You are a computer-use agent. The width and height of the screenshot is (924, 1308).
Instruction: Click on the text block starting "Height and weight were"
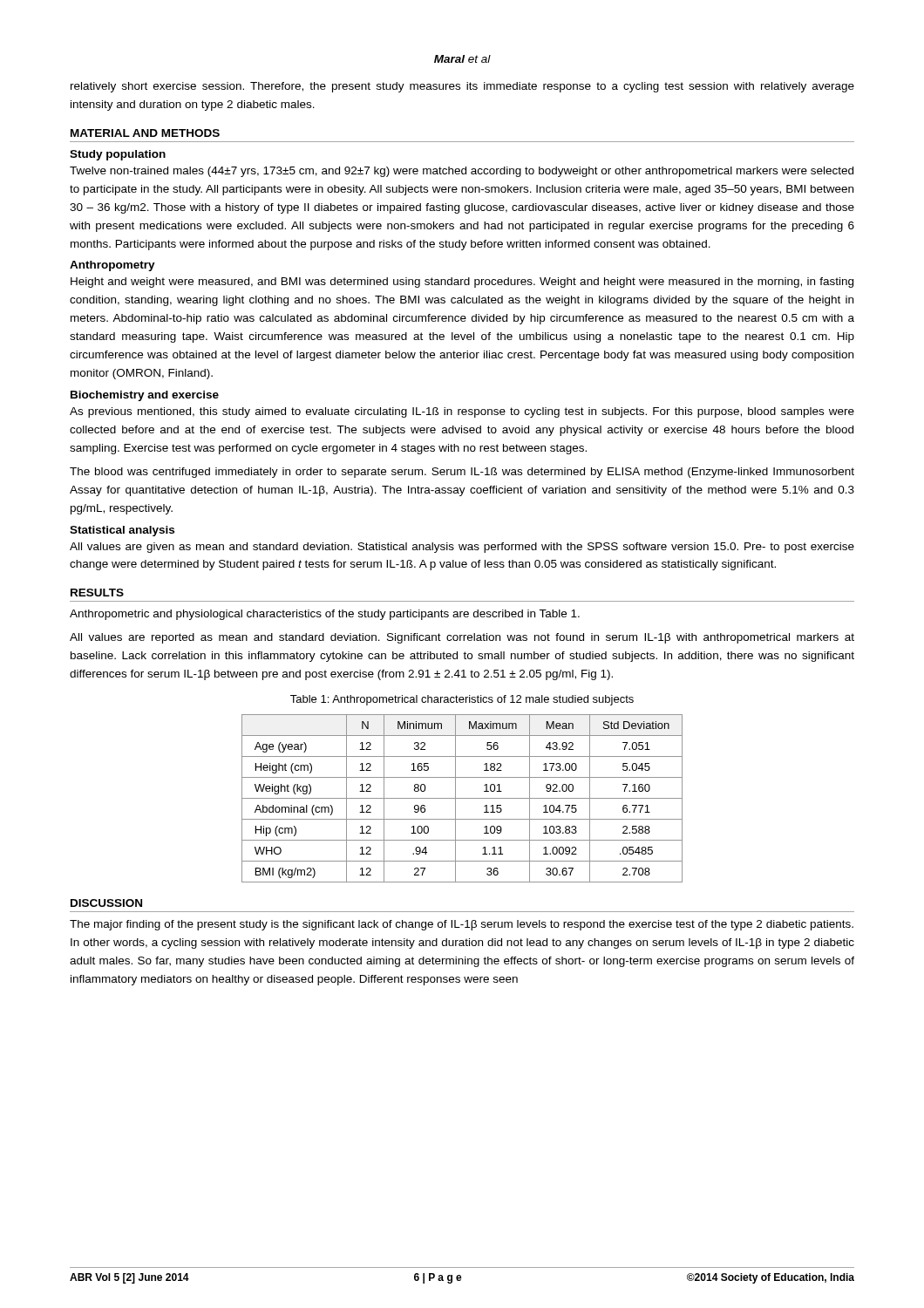pyautogui.click(x=462, y=327)
